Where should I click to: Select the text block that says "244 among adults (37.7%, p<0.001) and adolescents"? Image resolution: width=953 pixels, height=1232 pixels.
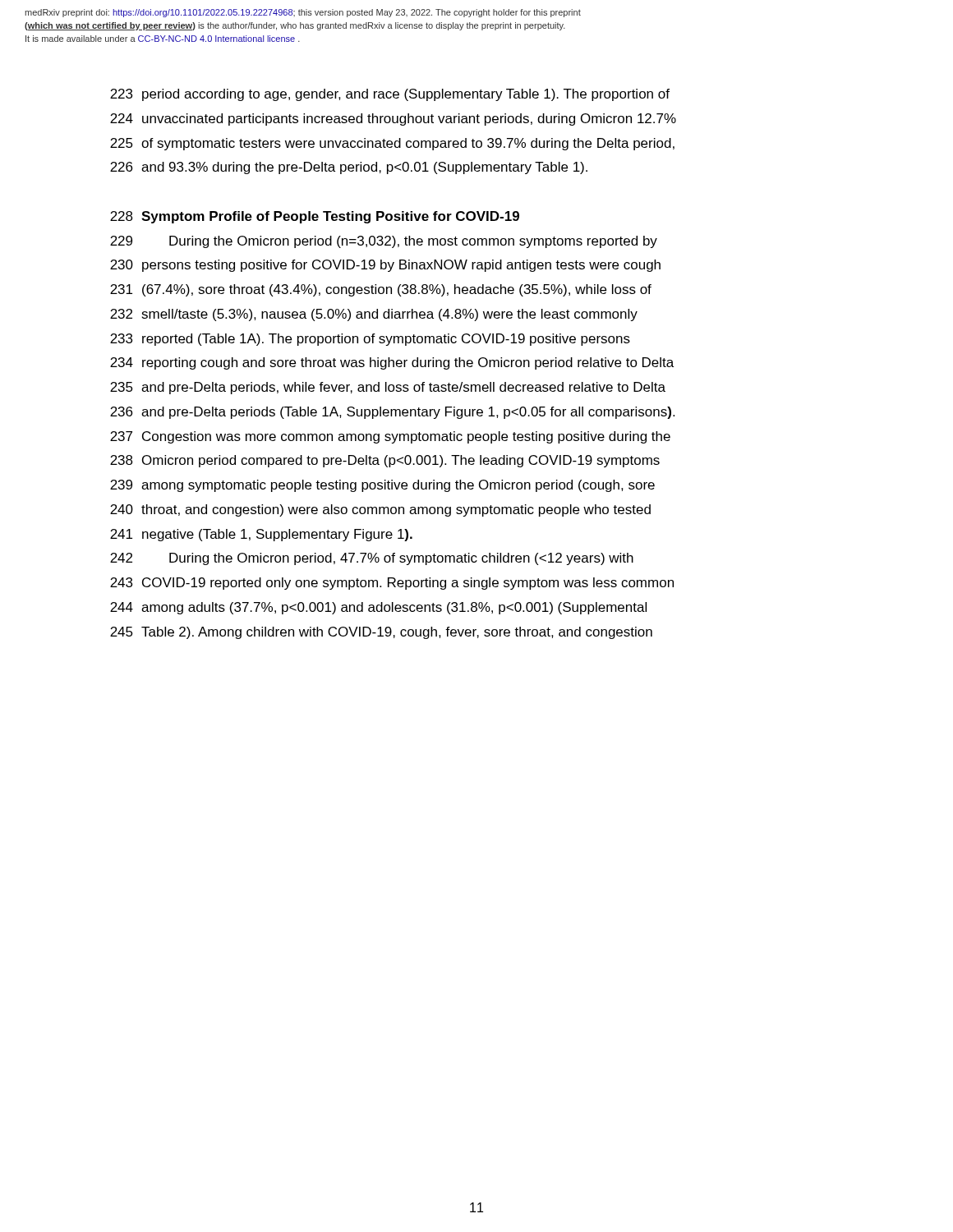(476, 607)
